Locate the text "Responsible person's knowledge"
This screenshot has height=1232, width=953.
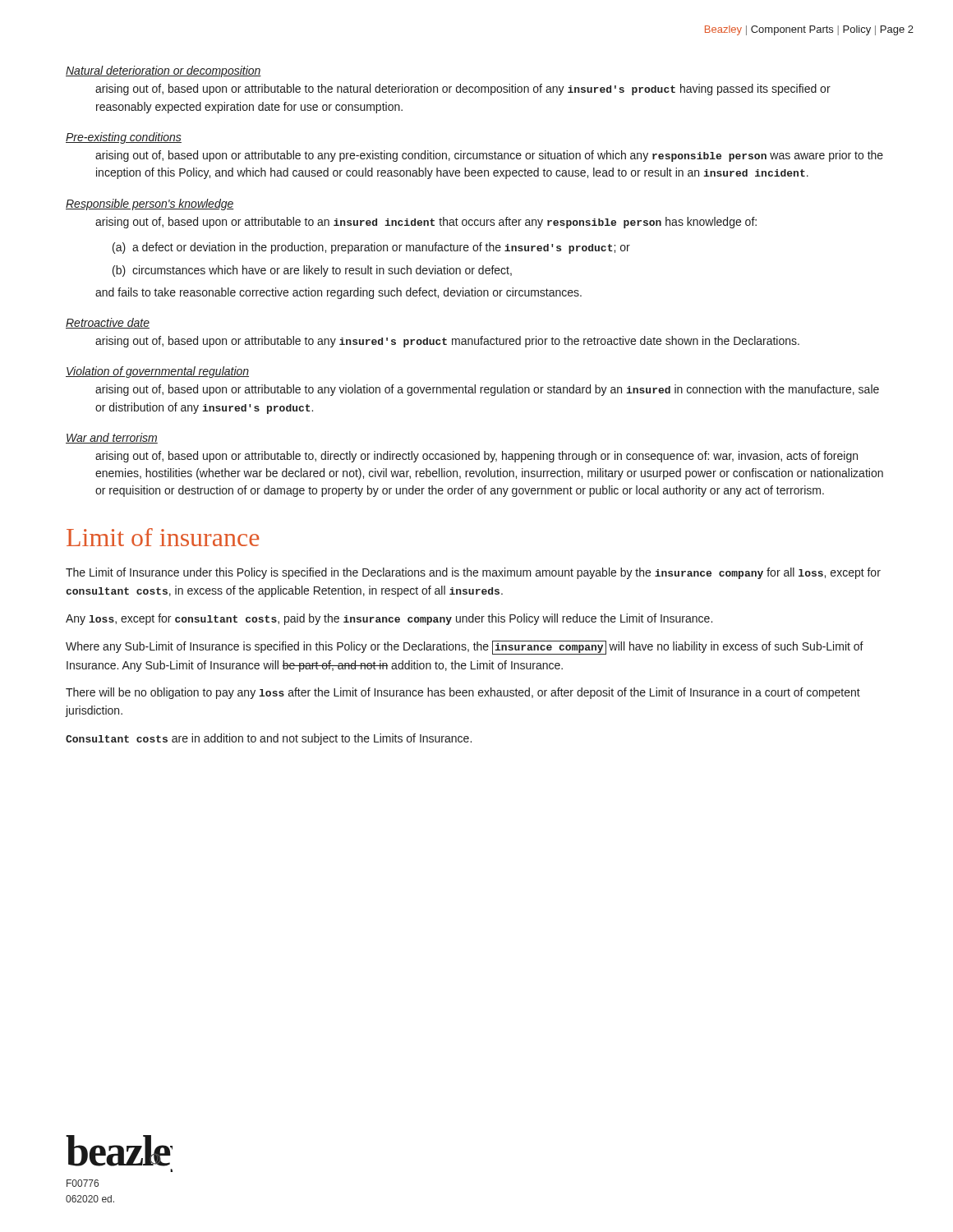coord(150,205)
